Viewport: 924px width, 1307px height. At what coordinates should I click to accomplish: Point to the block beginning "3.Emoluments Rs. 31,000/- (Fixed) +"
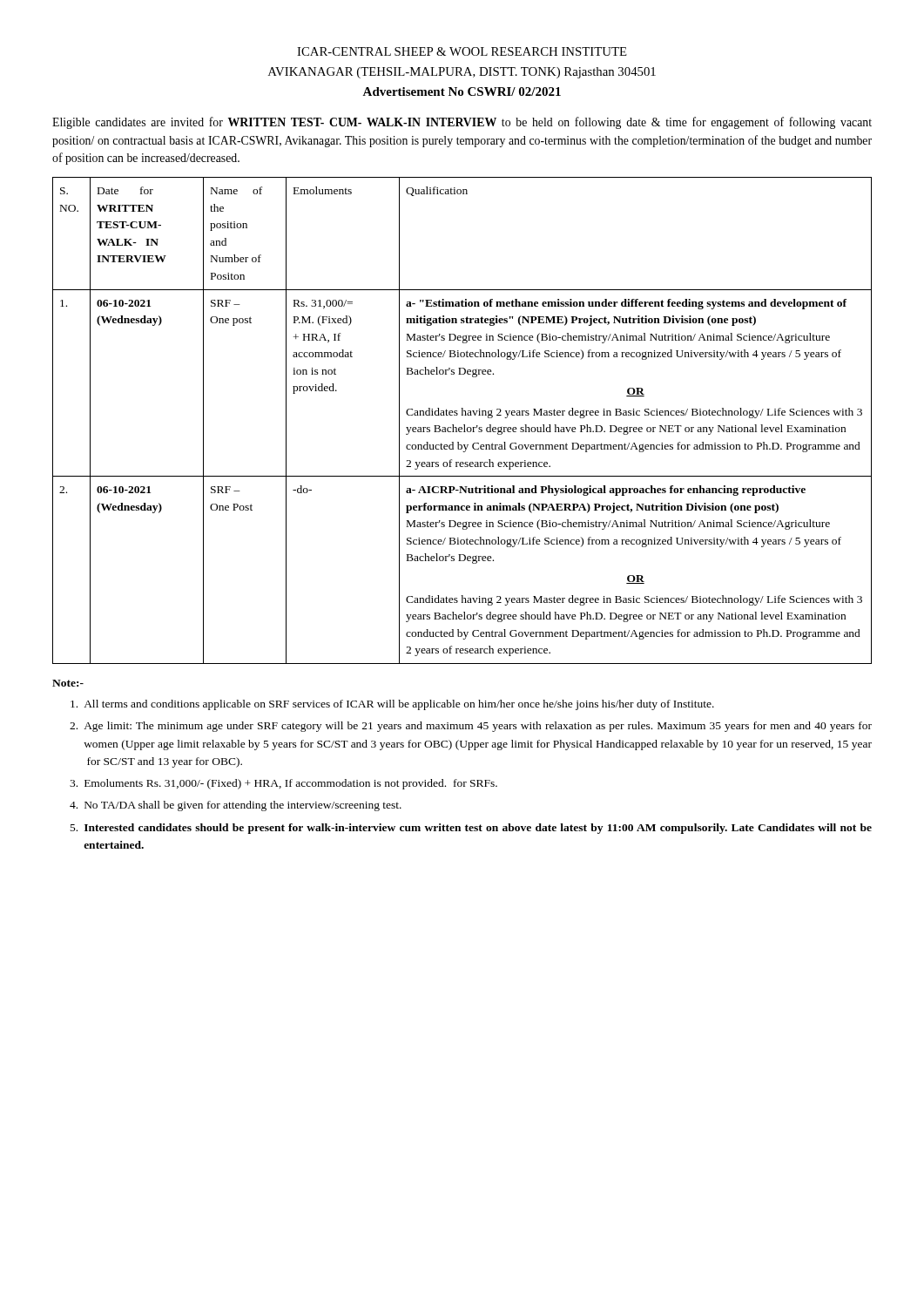pyautogui.click(x=284, y=783)
